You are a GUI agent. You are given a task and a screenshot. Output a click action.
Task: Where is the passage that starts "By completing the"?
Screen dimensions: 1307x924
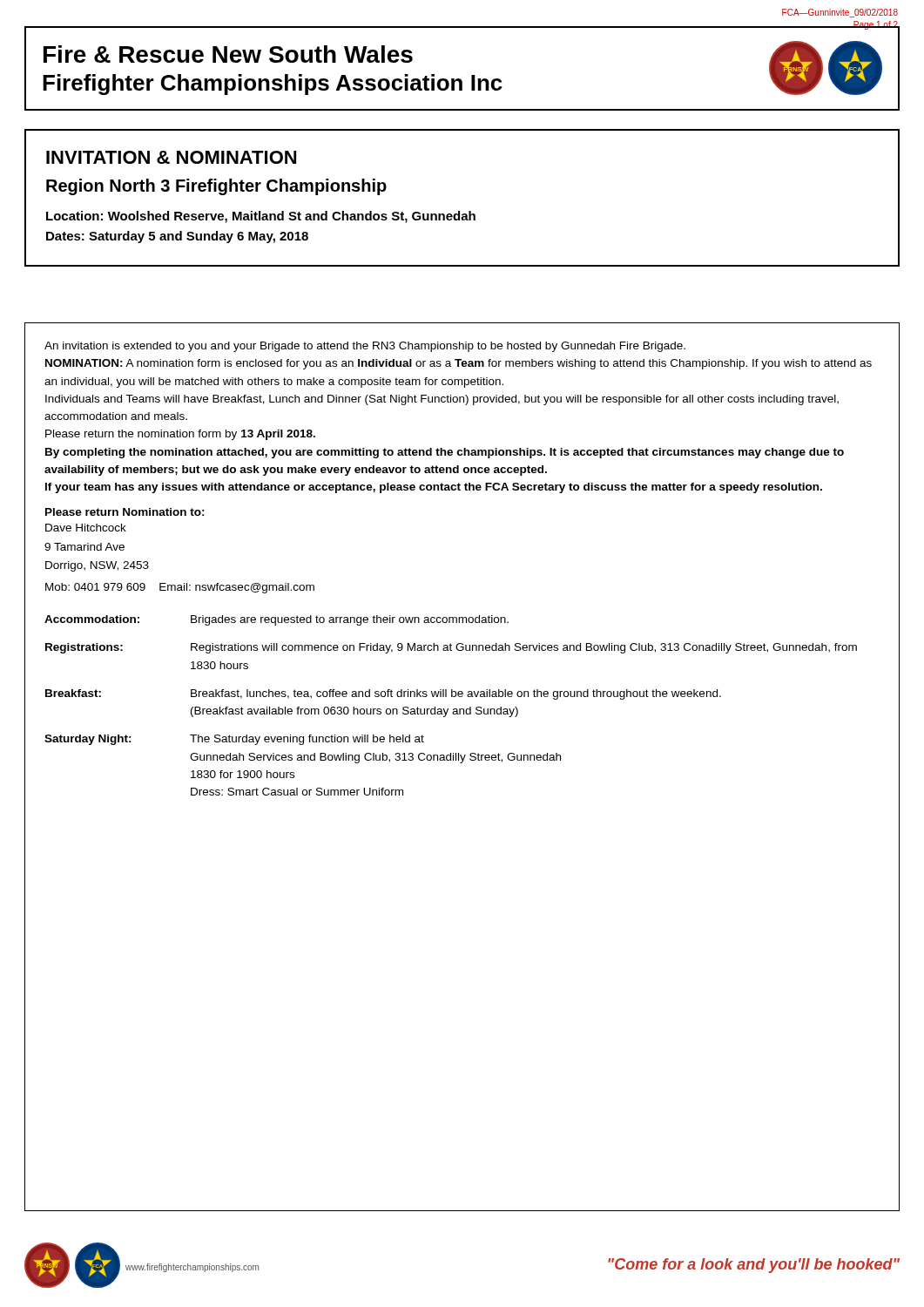click(444, 469)
